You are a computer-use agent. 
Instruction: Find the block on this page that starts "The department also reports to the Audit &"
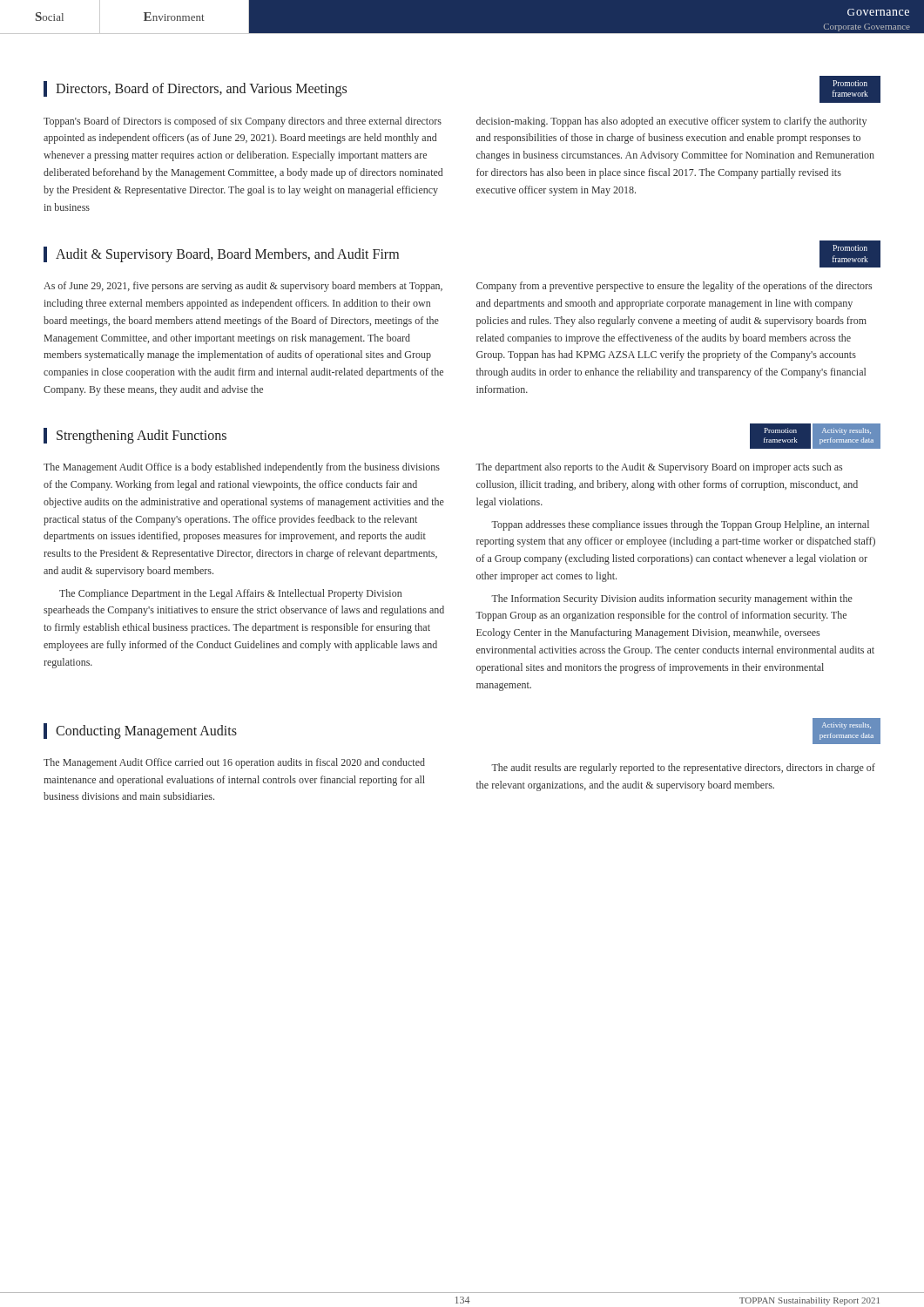(659, 468)
